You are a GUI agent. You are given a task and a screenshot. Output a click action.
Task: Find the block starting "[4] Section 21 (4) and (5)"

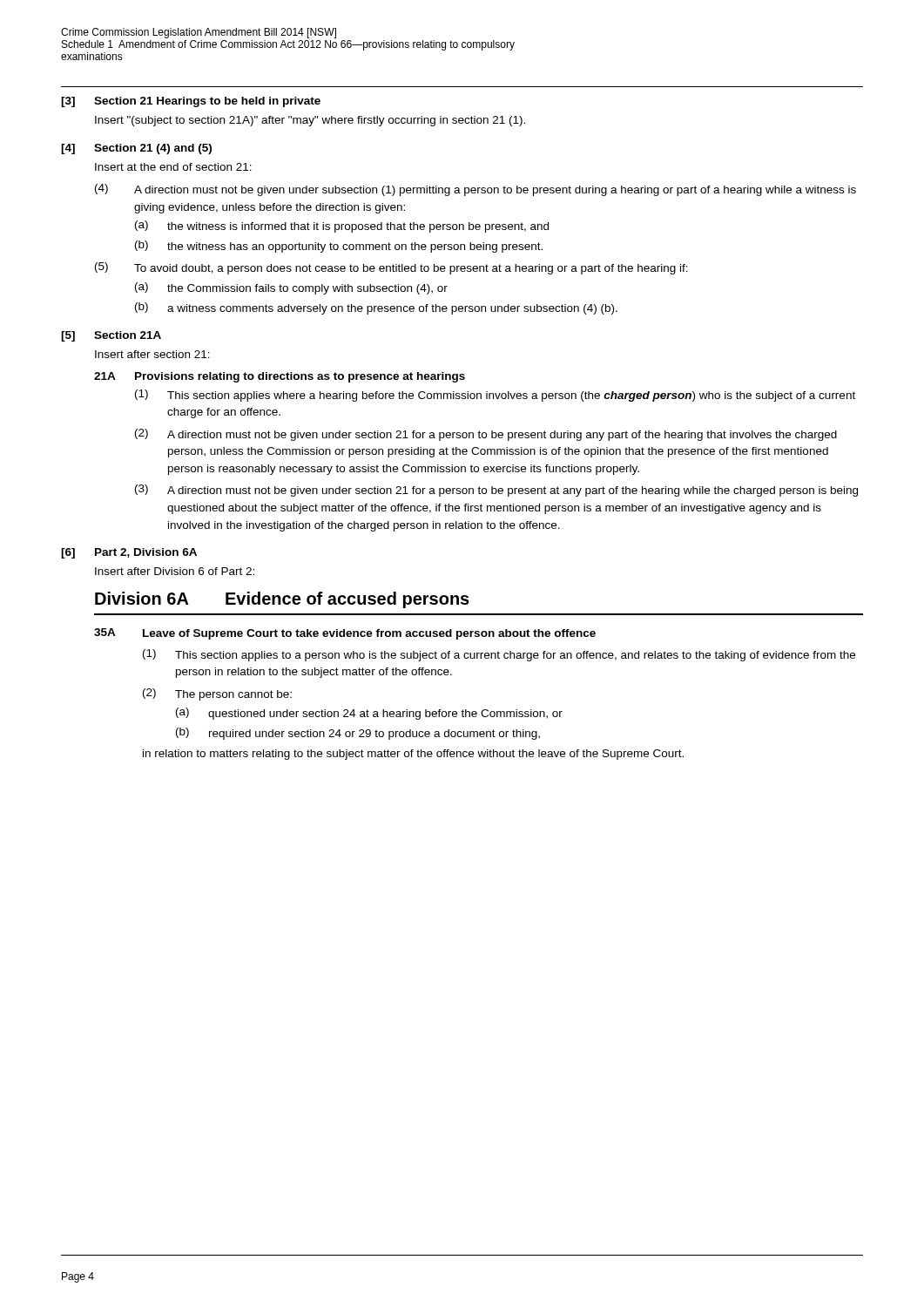pyautogui.click(x=137, y=147)
